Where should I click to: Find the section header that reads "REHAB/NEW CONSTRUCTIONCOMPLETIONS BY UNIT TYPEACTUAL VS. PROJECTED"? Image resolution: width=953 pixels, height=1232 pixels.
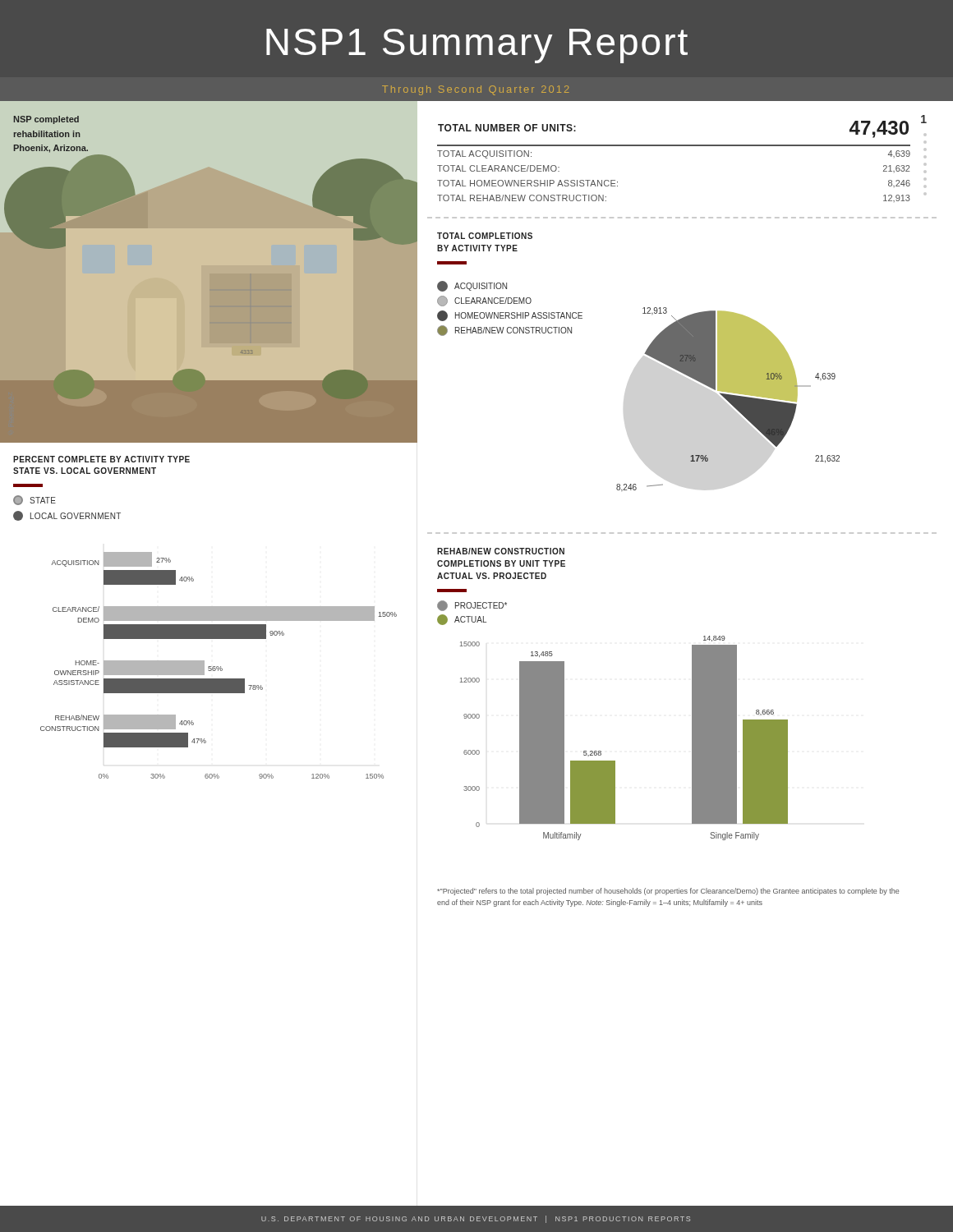pyautogui.click(x=501, y=564)
